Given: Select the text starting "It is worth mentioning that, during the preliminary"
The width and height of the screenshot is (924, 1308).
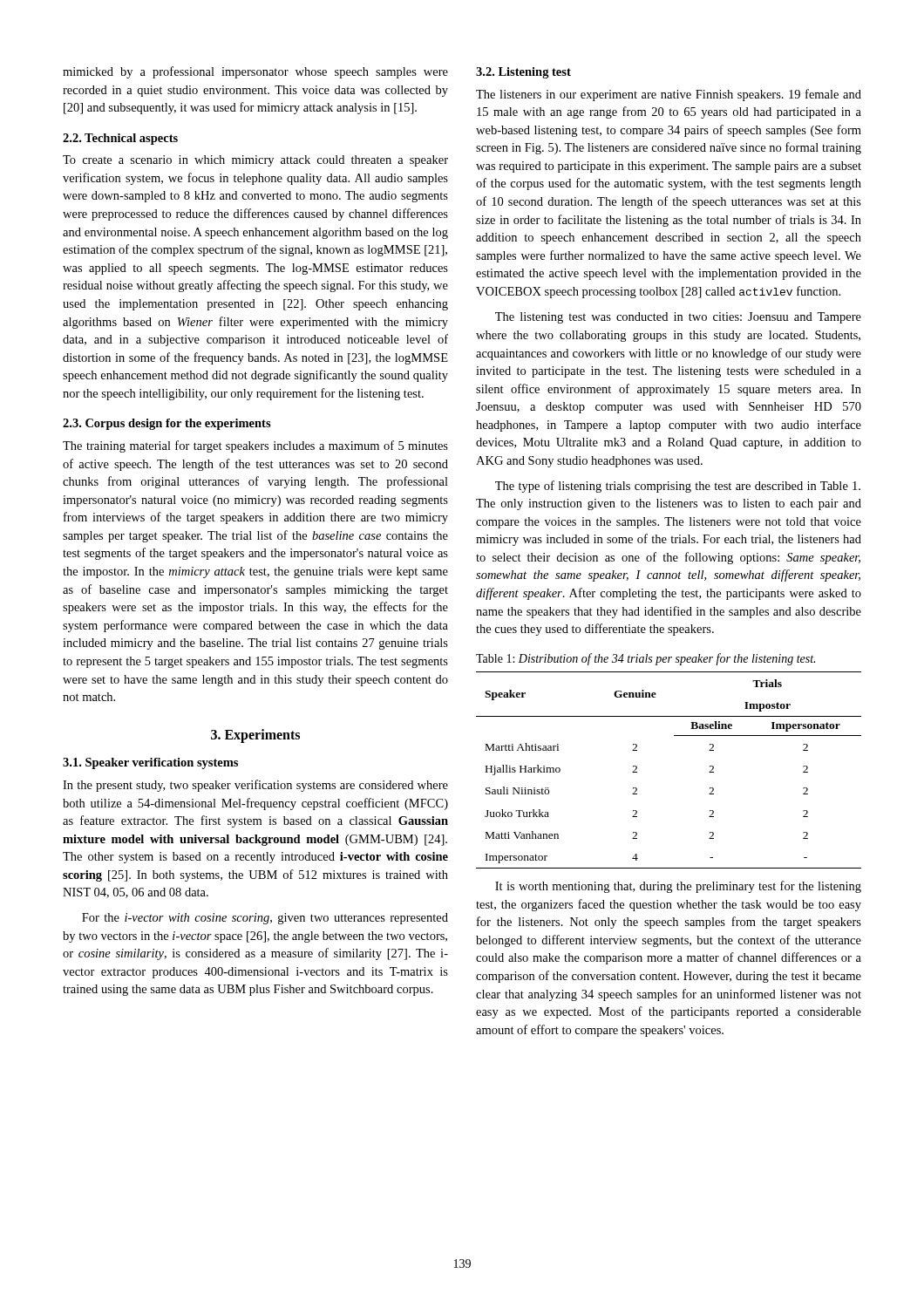Looking at the screenshot, I should (669, 958).
